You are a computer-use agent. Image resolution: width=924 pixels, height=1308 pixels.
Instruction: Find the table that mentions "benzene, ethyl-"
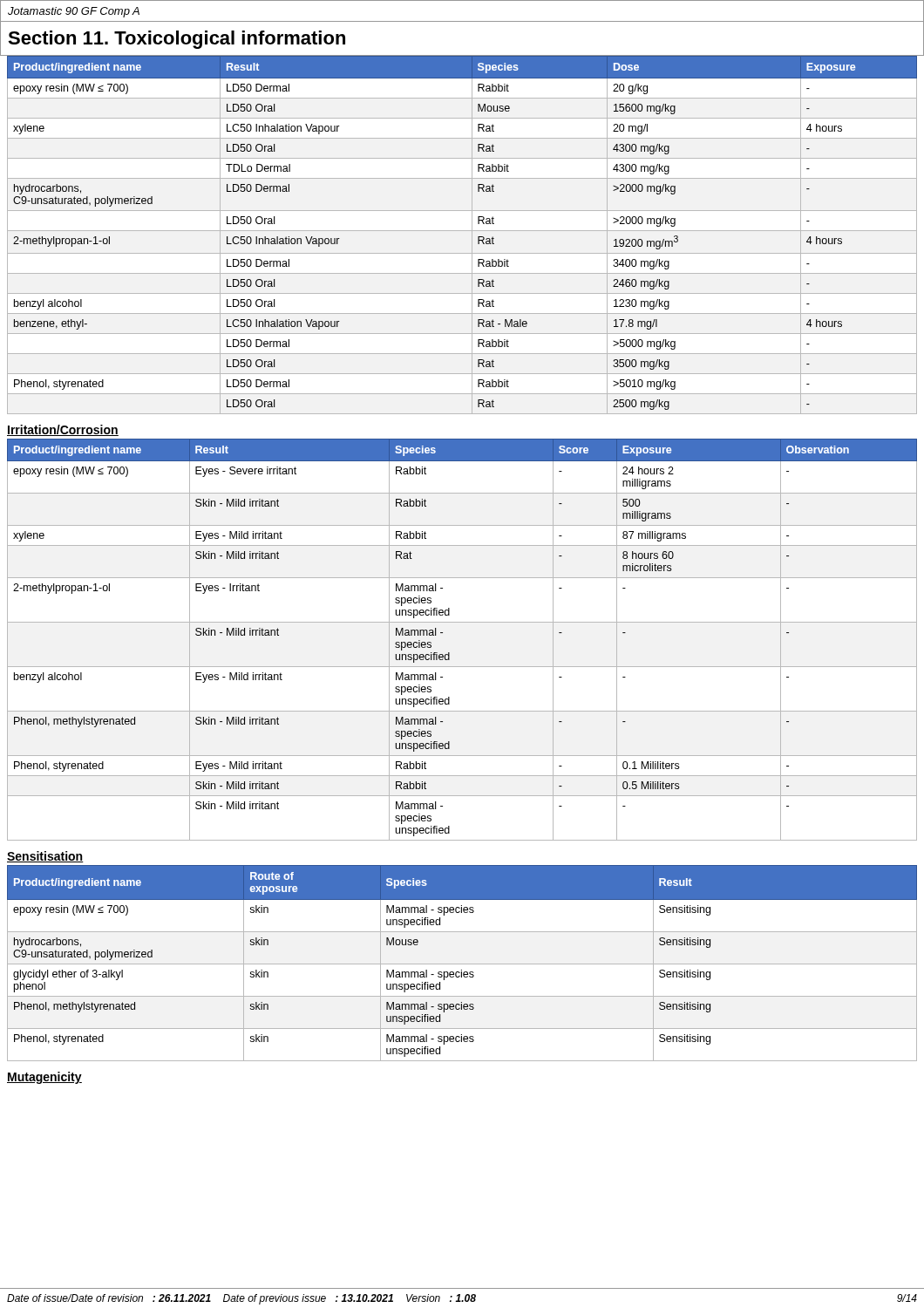(462, 237)
